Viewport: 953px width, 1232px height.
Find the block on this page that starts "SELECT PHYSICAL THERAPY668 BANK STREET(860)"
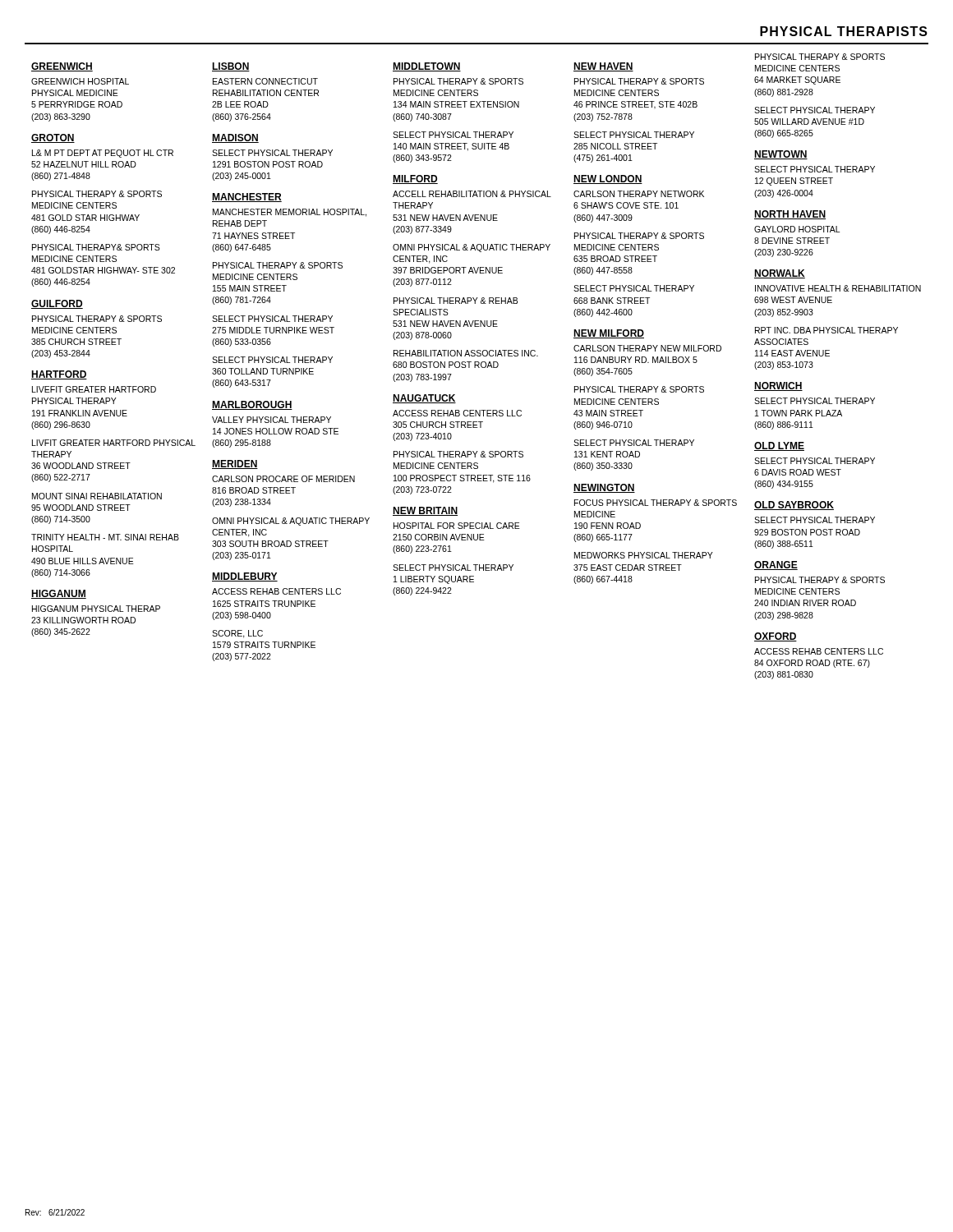[x=634, y=300]
